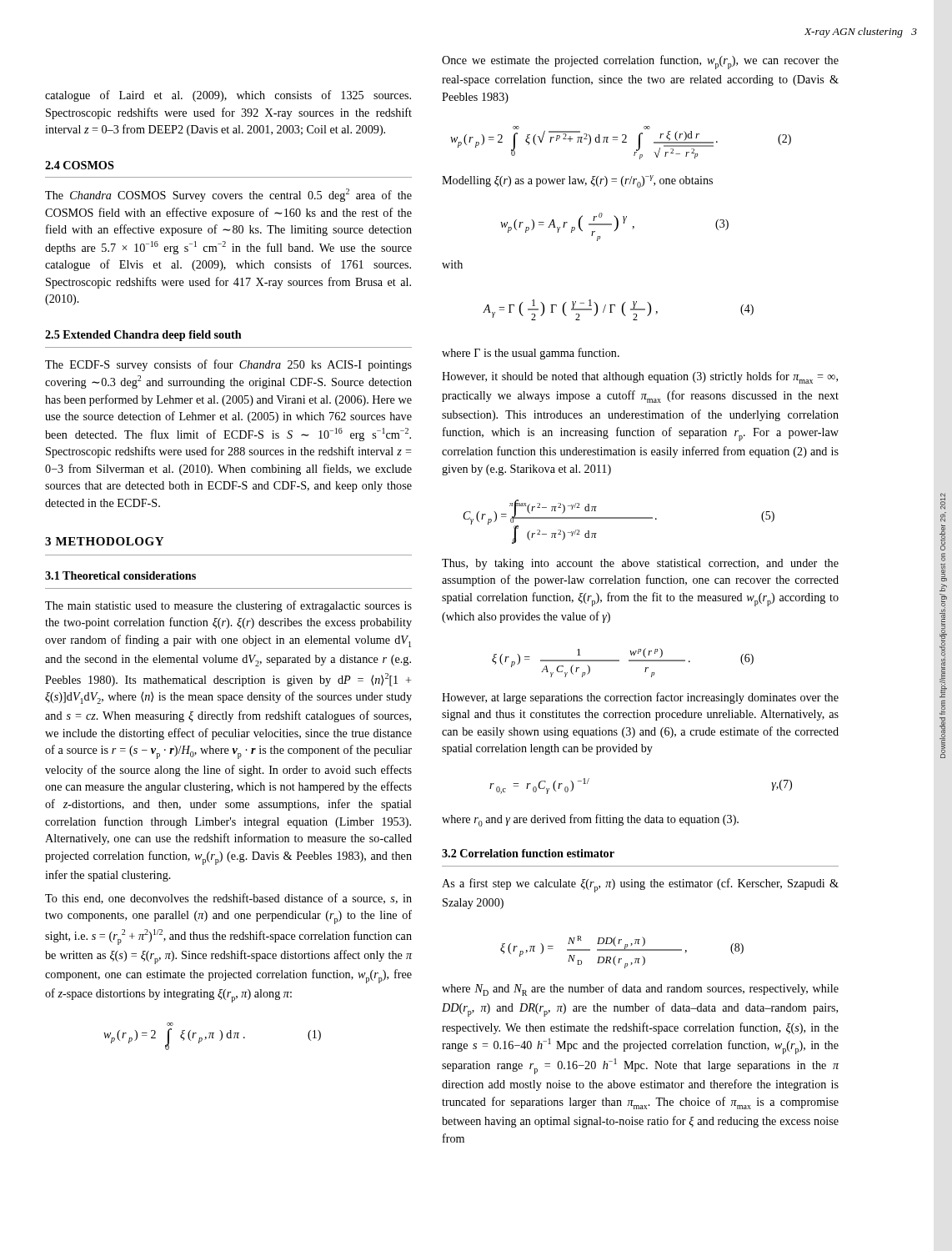Find the block on this page that starts "To this end, one"
The image size is (952, 1251).
coord(228,947)
